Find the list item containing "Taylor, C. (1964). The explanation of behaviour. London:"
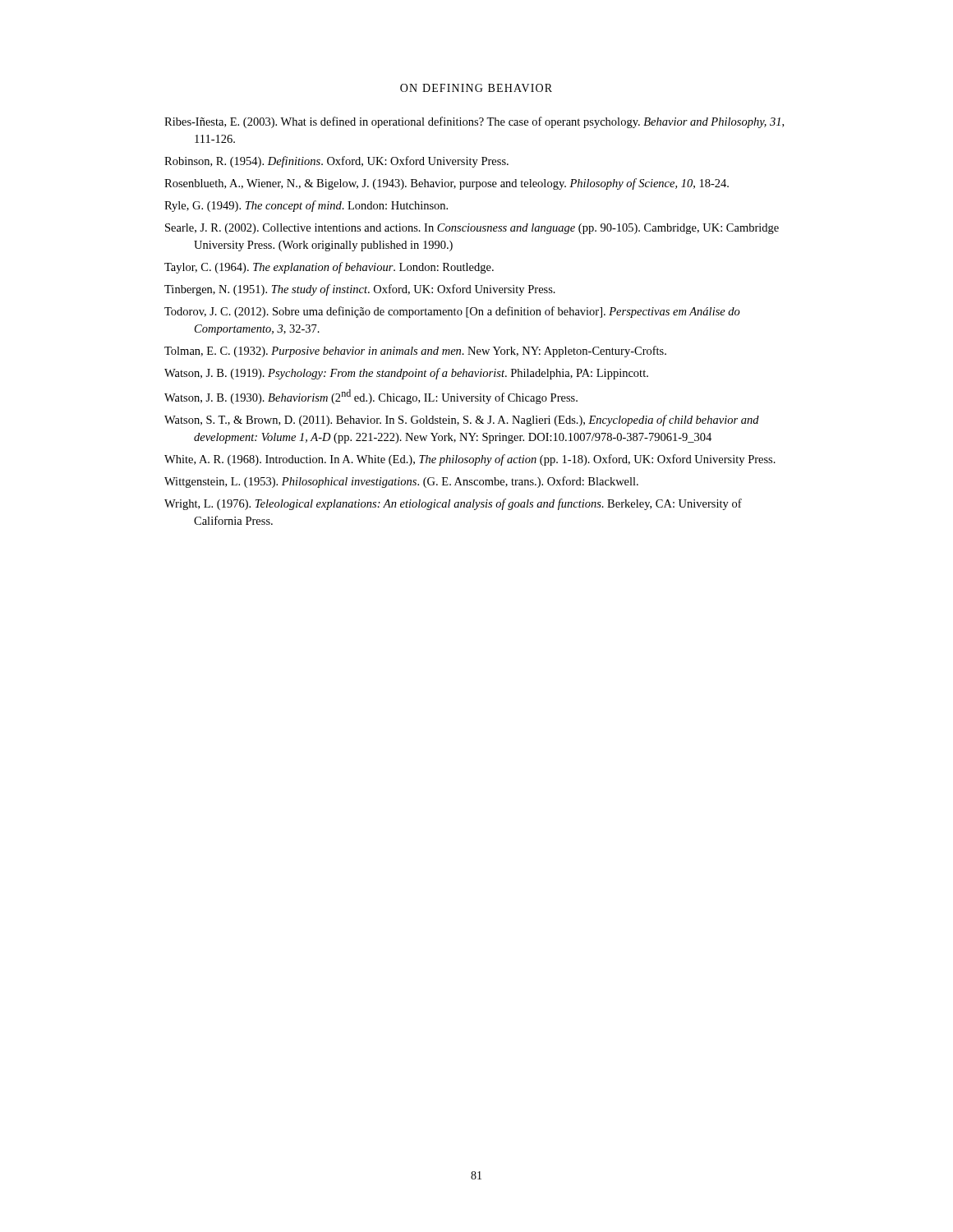Screen dimensions: 1232x953 pos(329,267)
